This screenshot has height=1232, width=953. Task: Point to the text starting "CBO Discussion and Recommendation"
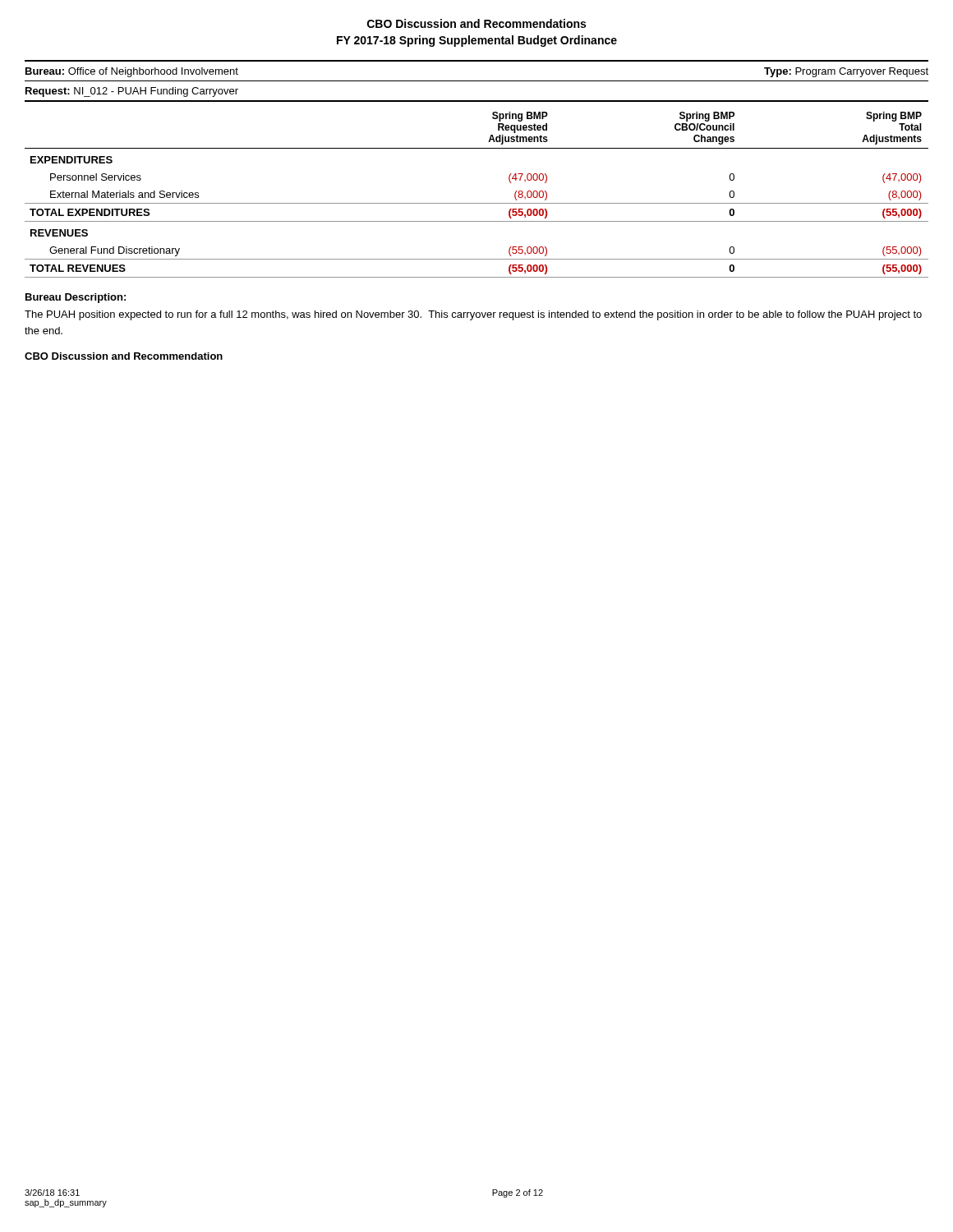(x=124, y=356)
